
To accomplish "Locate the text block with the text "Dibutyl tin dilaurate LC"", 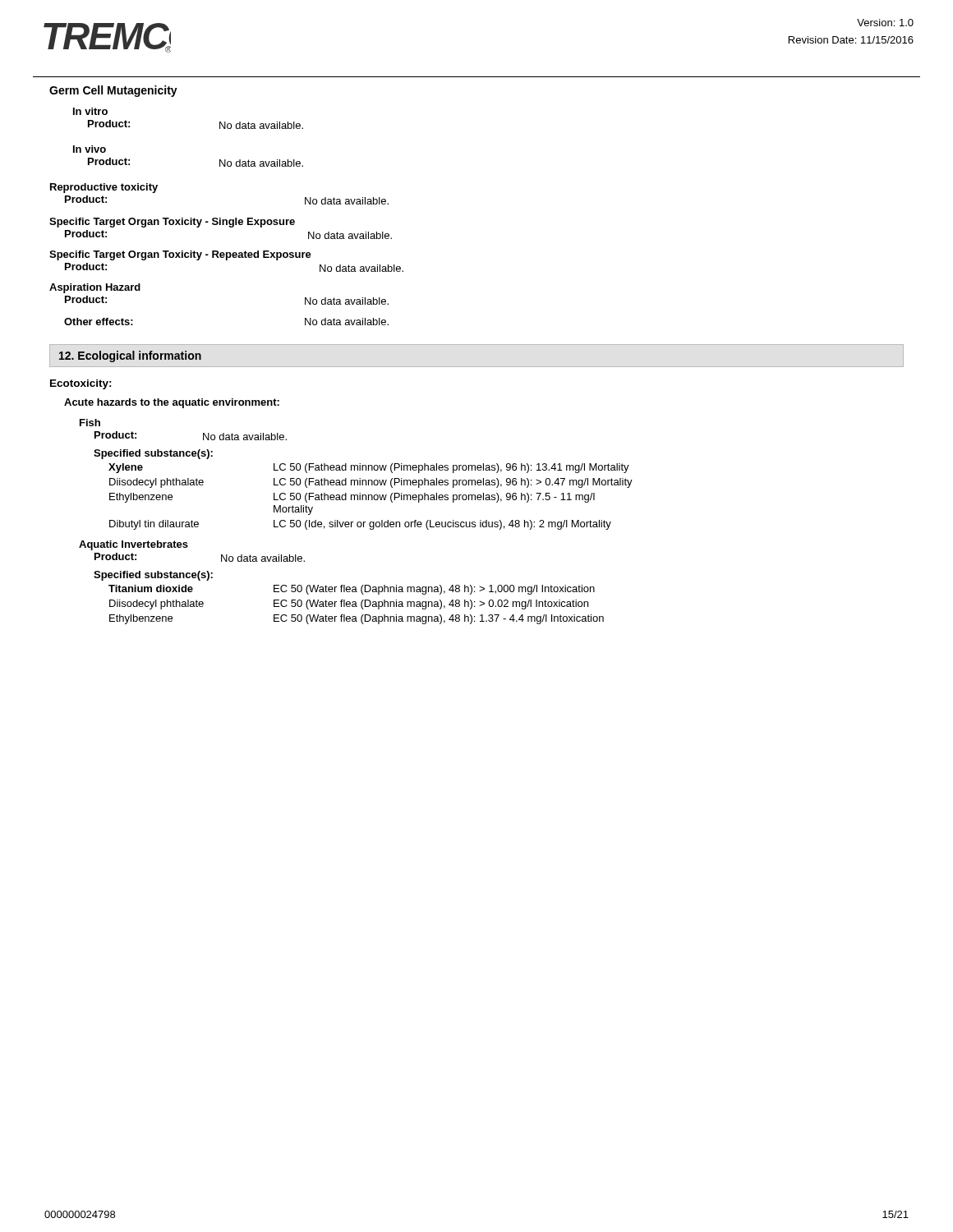I will (345, 524).
